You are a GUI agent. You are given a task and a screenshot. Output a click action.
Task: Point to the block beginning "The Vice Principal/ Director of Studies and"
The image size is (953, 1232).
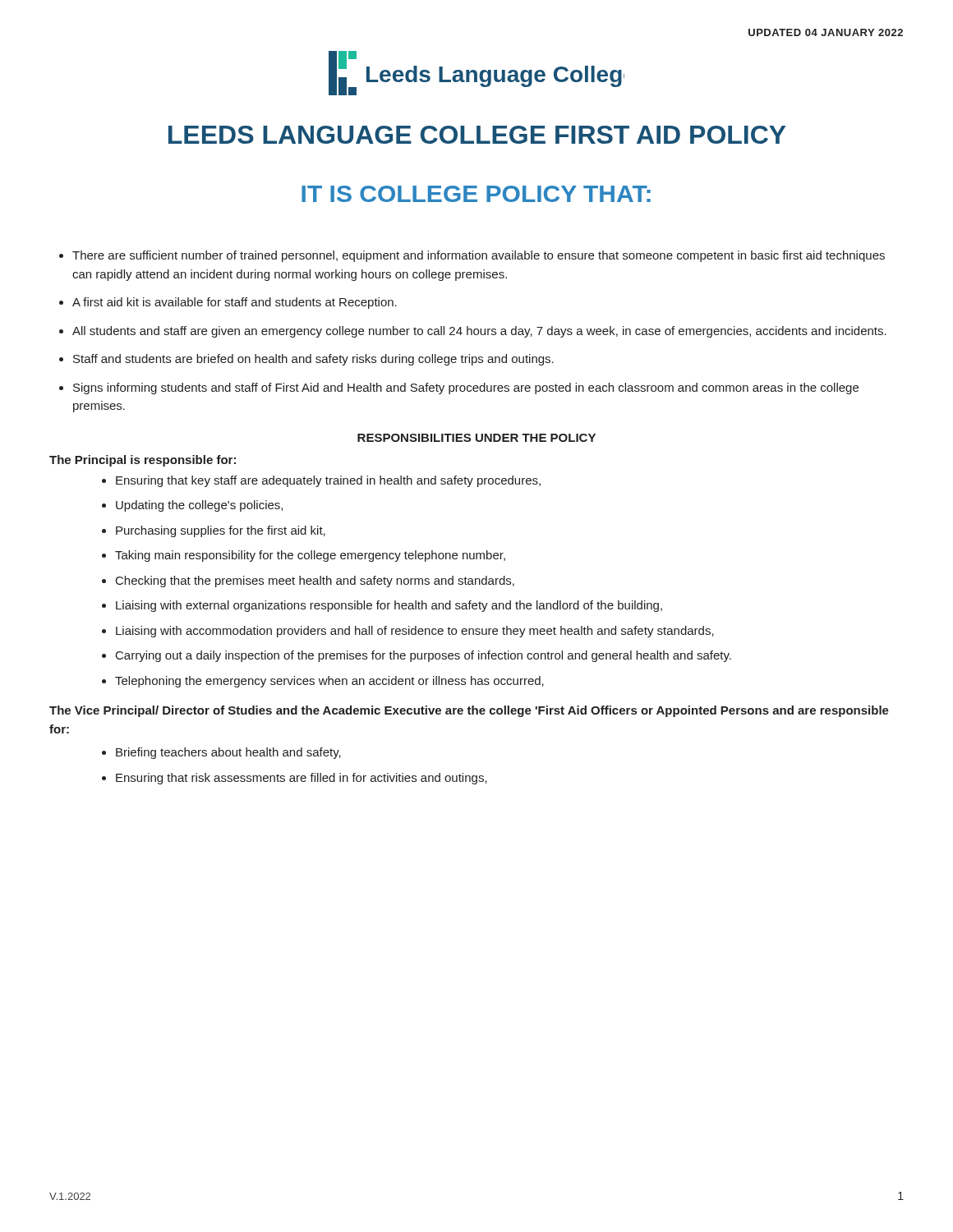[469, 719]
